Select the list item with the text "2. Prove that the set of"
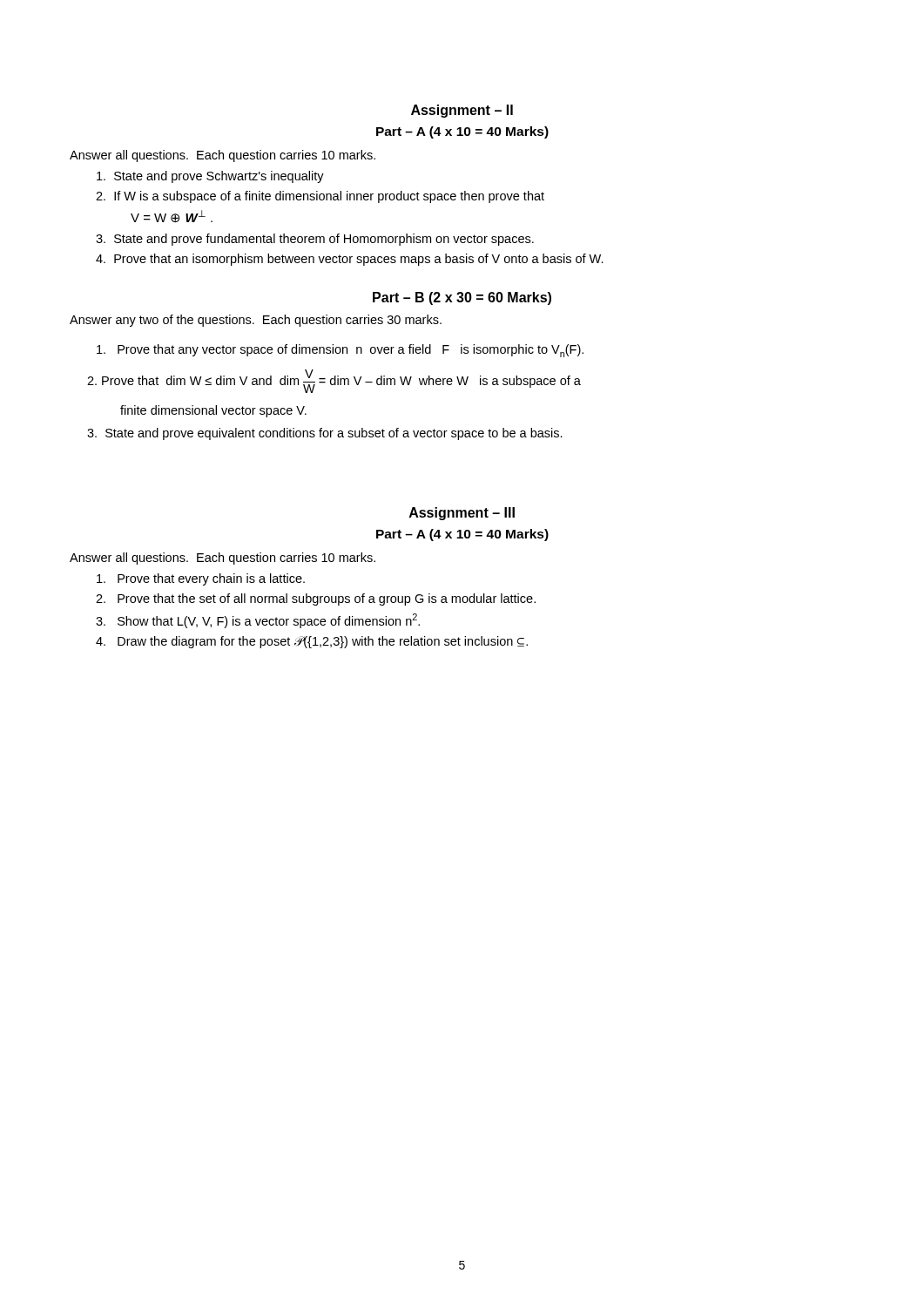 (316, 598)
